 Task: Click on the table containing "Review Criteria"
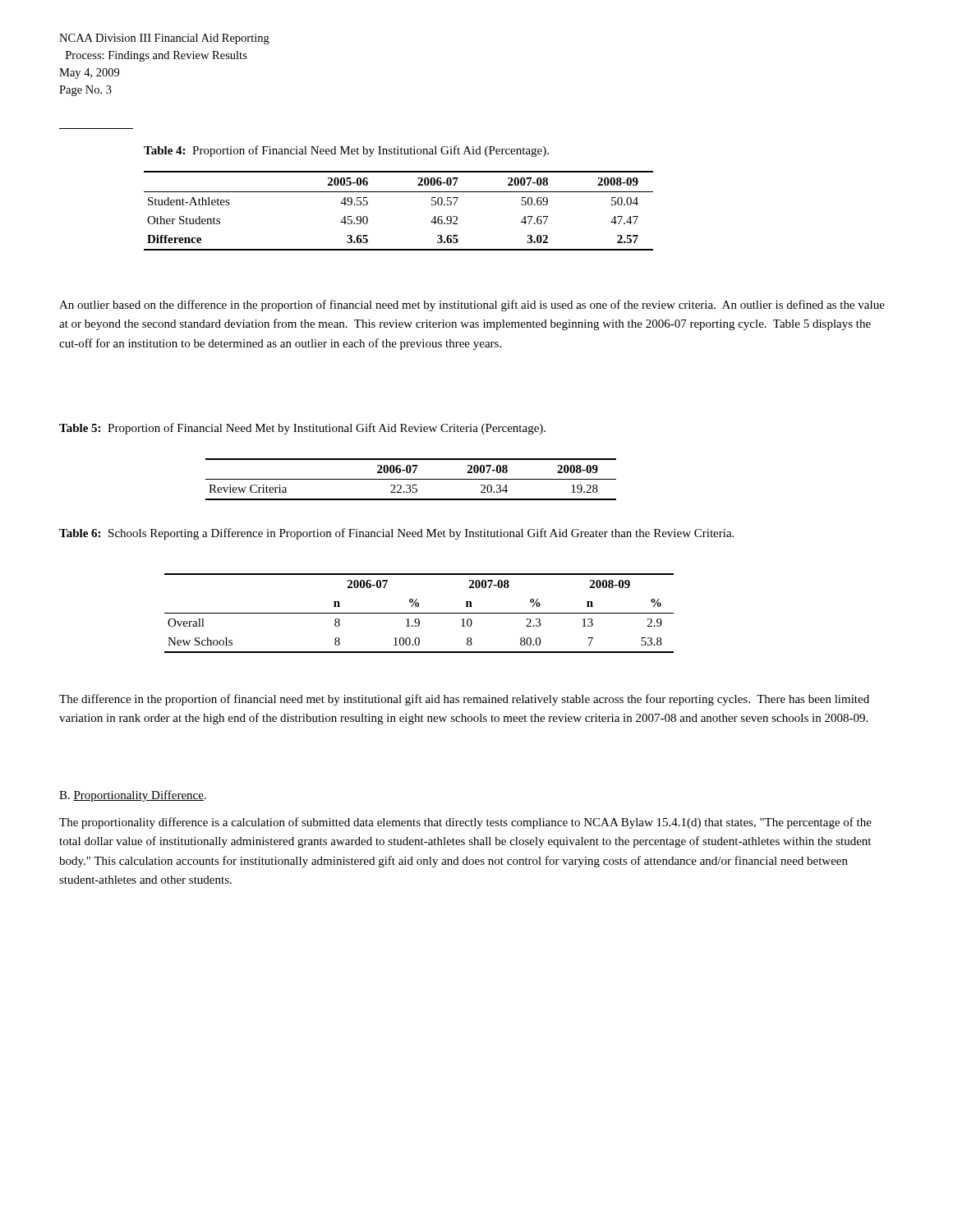tap(411, 479)
